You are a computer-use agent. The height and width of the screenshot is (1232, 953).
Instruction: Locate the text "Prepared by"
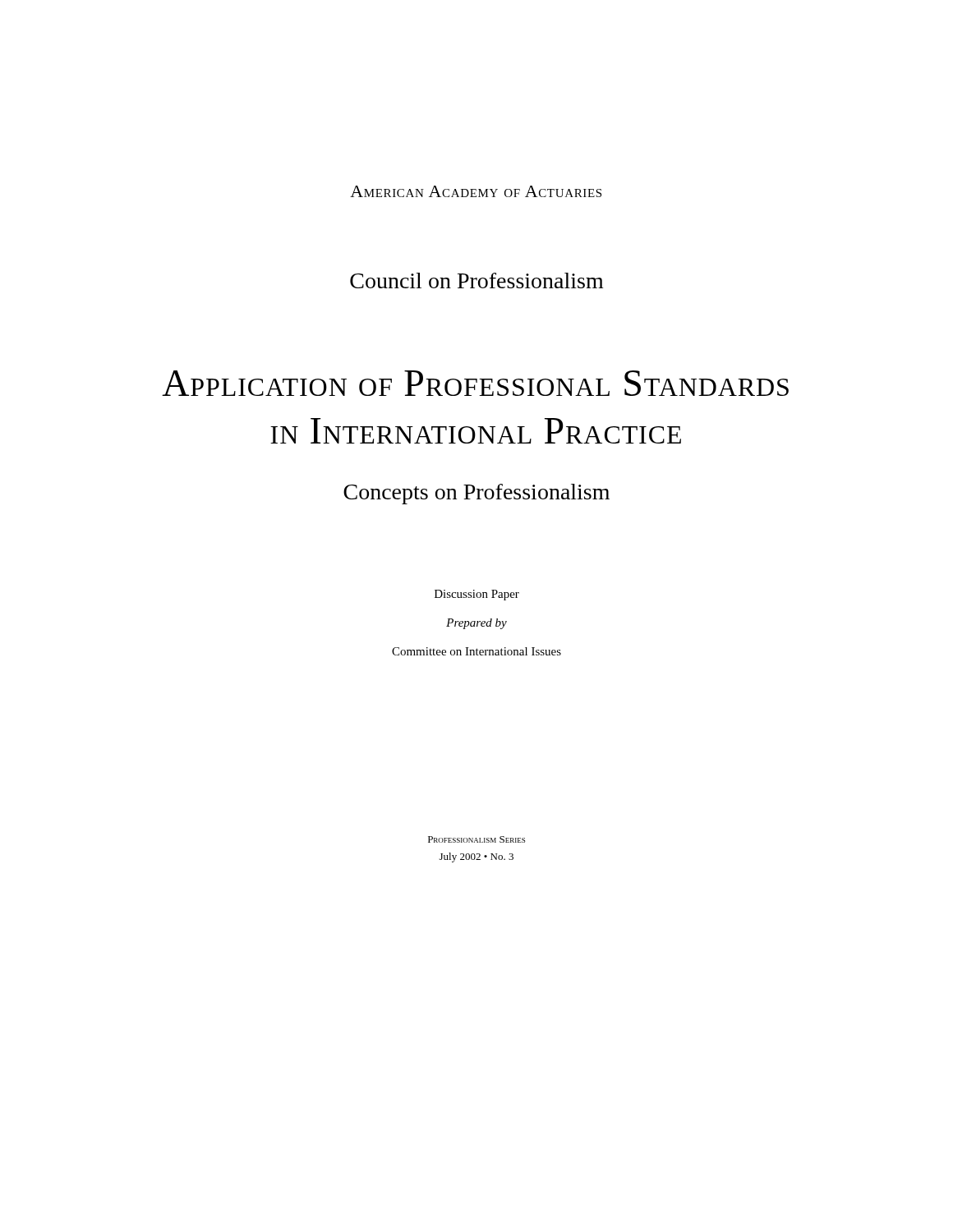476,623
